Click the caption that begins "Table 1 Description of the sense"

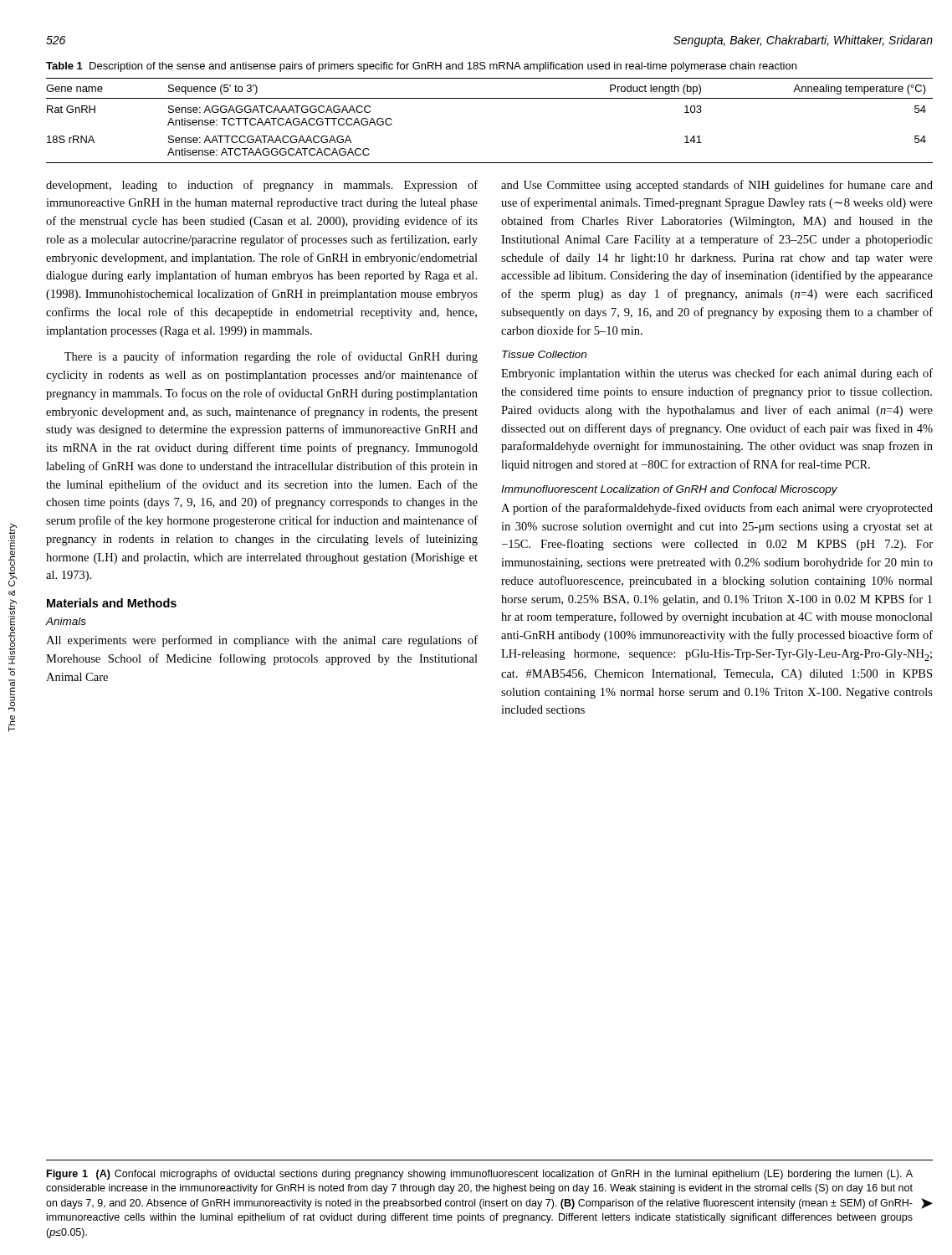(422, 66)
